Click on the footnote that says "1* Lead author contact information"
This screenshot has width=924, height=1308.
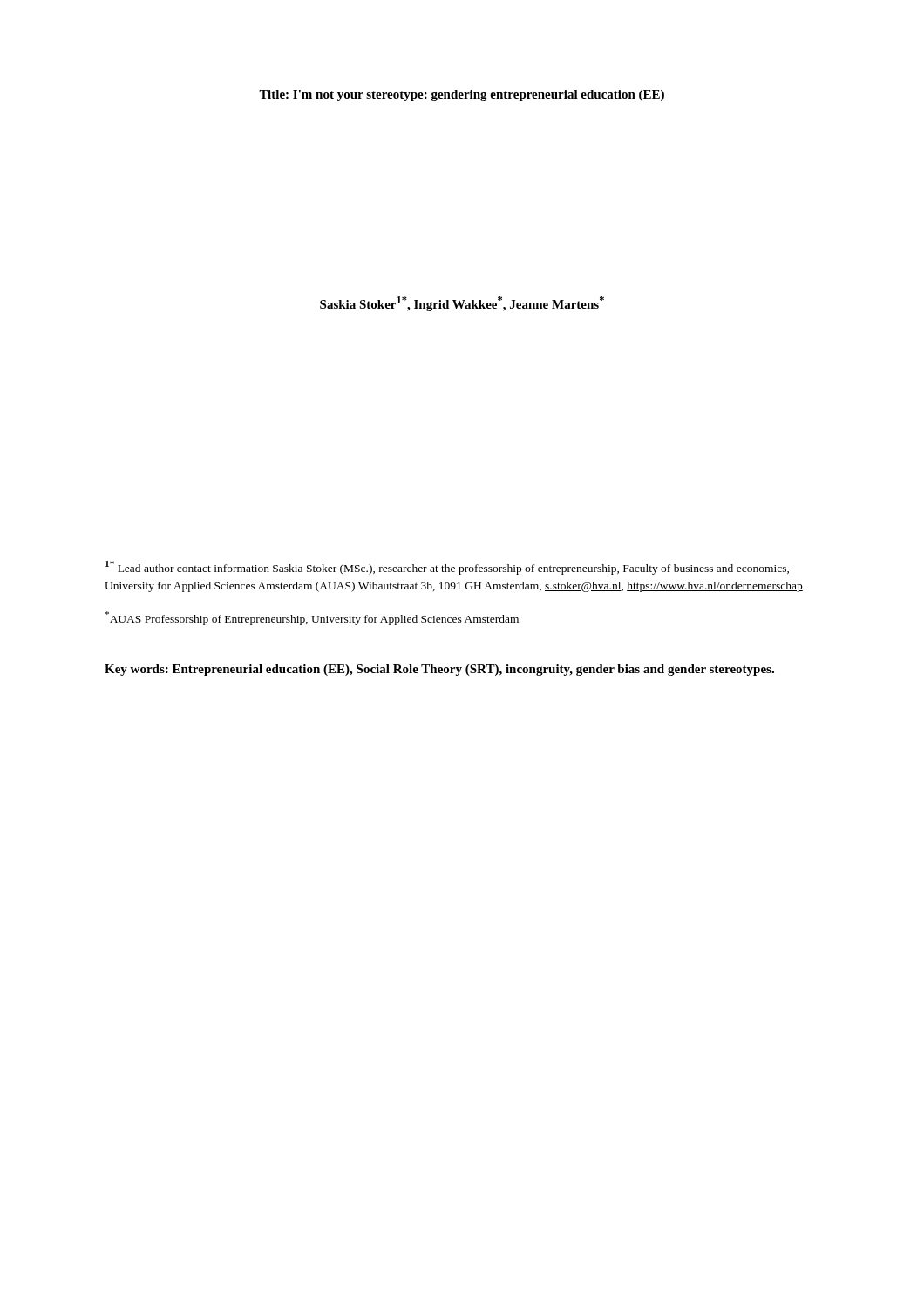point(454,575)
